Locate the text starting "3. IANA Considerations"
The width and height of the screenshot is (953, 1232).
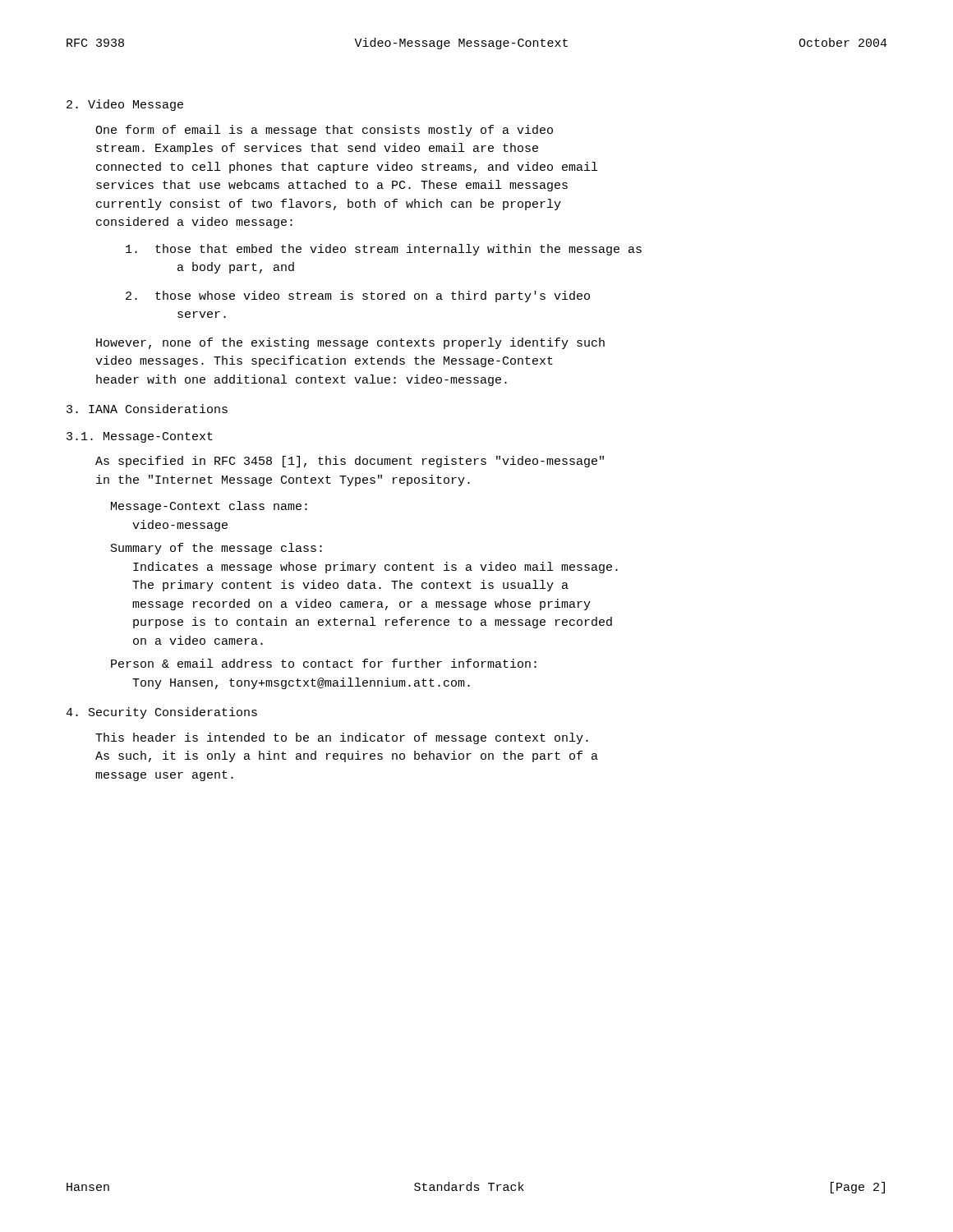(x=147, y=410)
